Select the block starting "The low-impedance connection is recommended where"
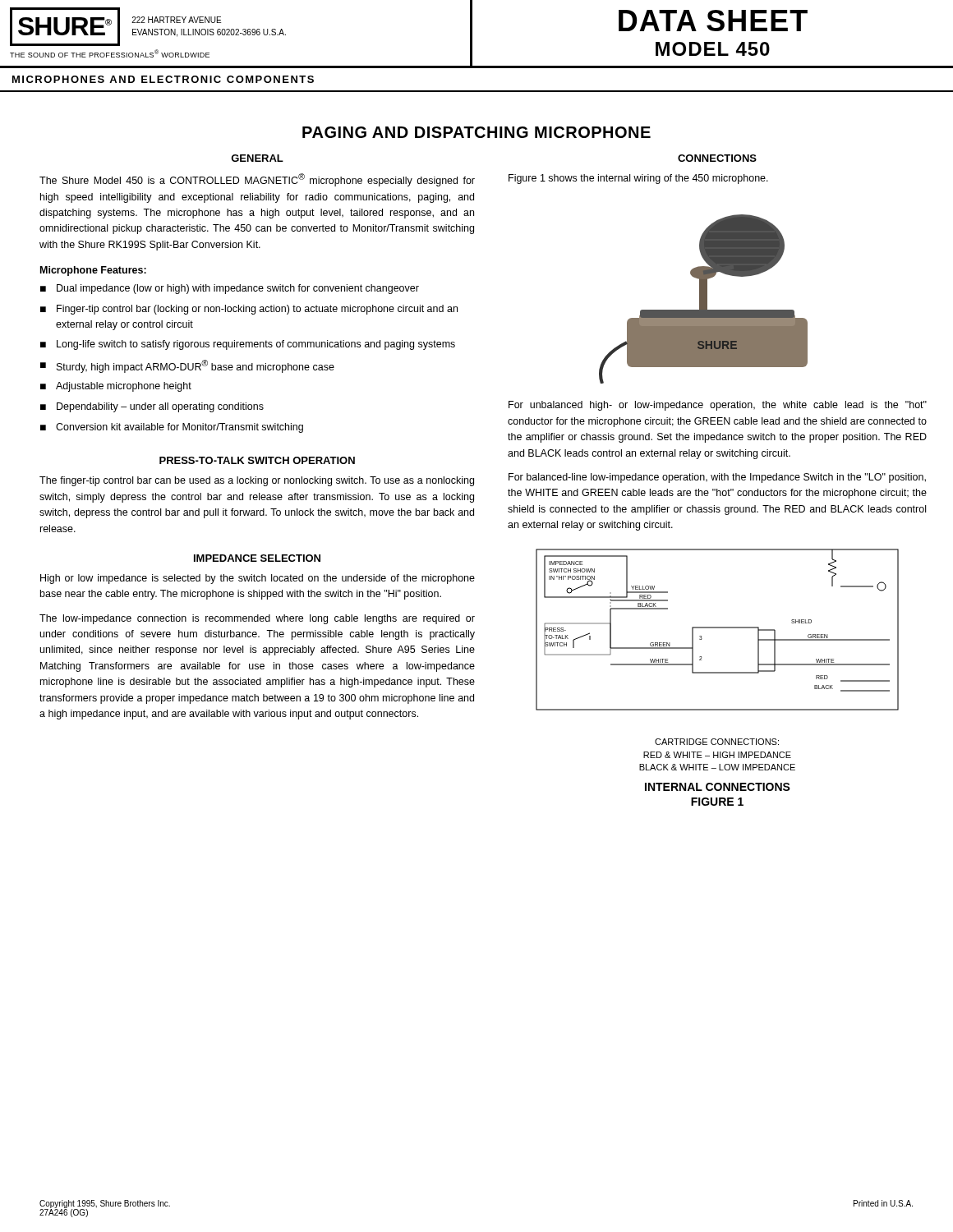 click(257, 666)
